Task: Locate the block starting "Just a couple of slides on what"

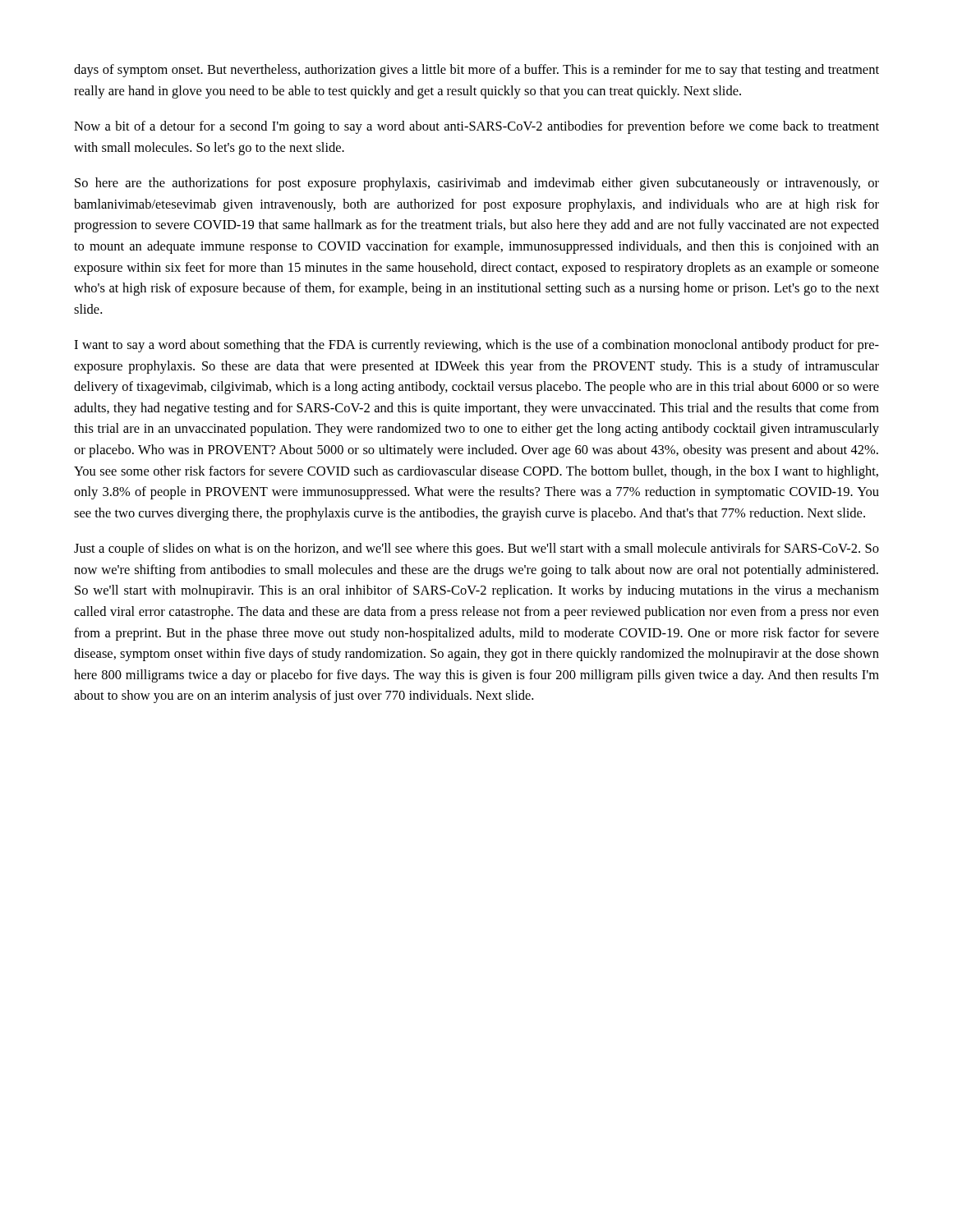Action: 476,622
